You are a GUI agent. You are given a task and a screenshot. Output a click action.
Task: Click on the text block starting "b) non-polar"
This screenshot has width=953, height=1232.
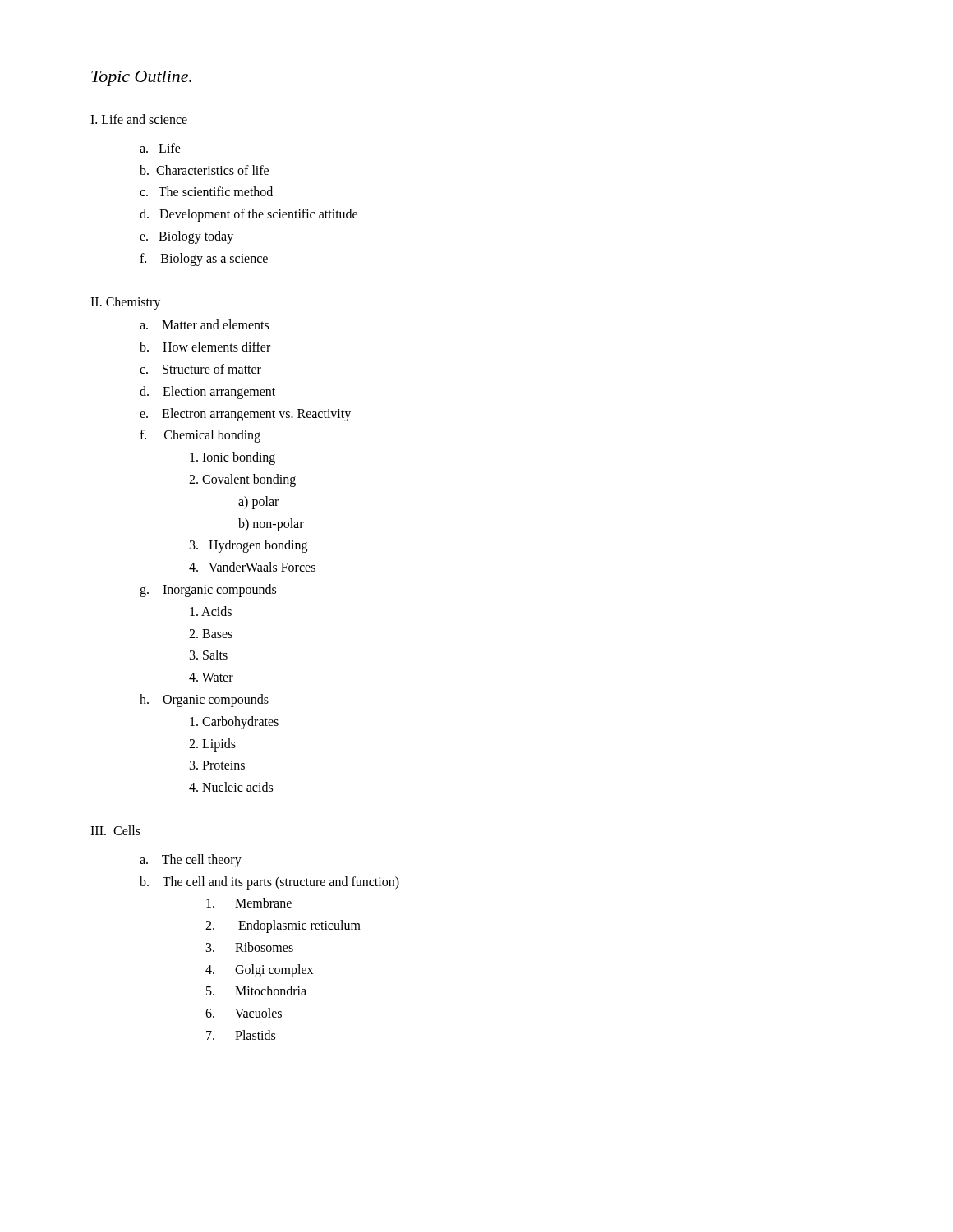[271, 523]
